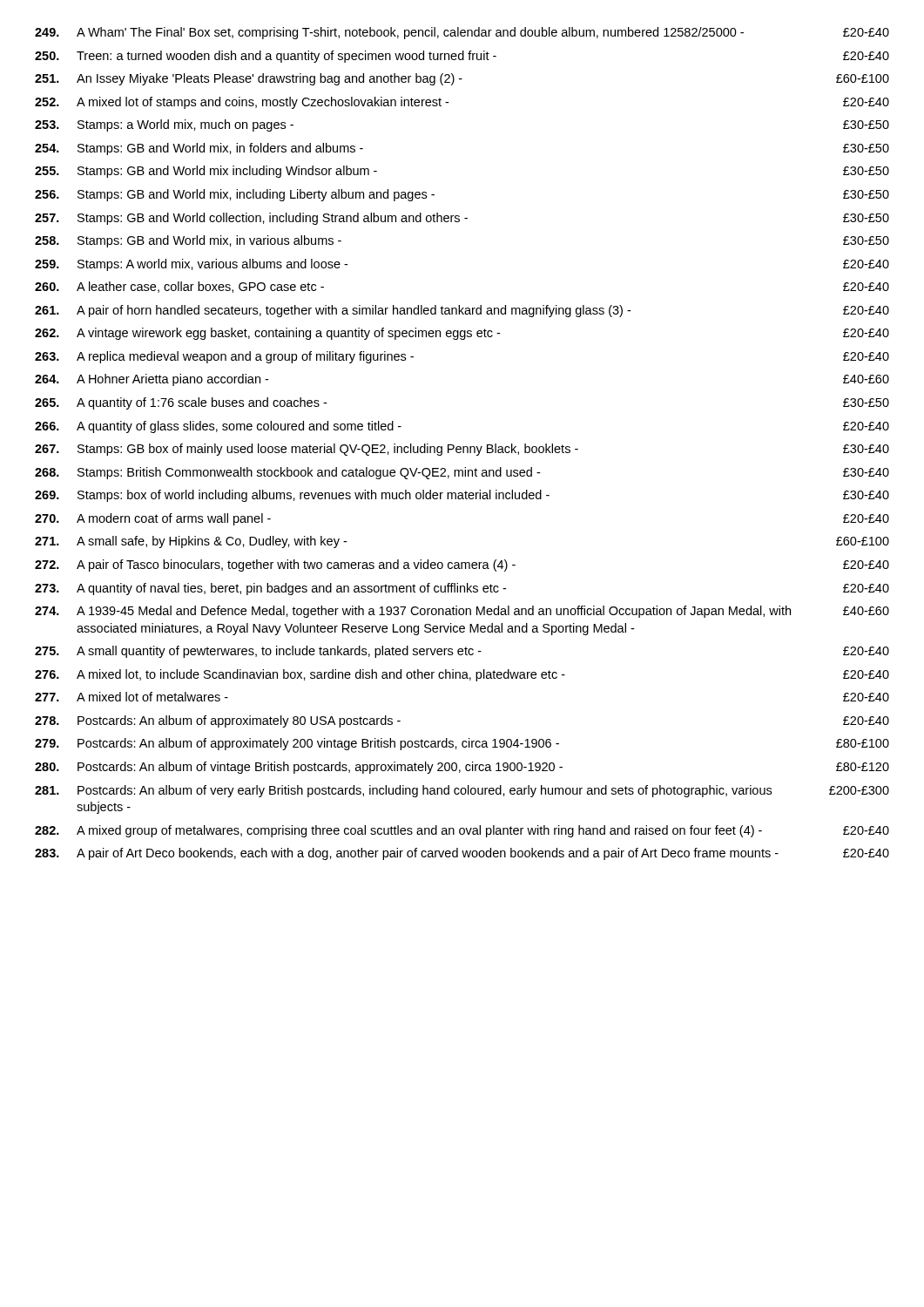Locate the block starting "274. A 1939-45 Medal and Defence Medal,"

462,620
